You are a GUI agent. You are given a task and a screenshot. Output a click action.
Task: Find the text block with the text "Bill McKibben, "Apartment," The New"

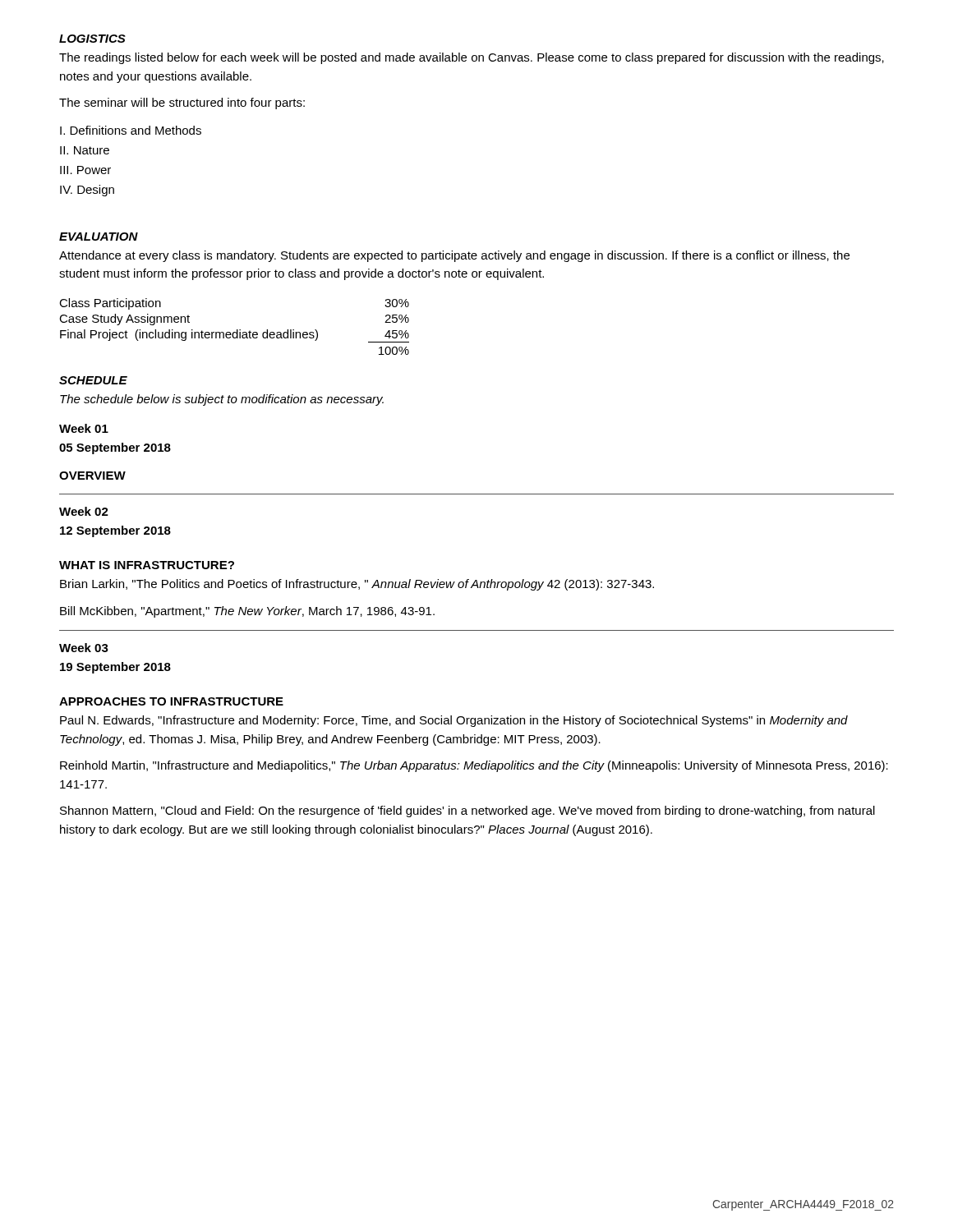tap(247, 610)
